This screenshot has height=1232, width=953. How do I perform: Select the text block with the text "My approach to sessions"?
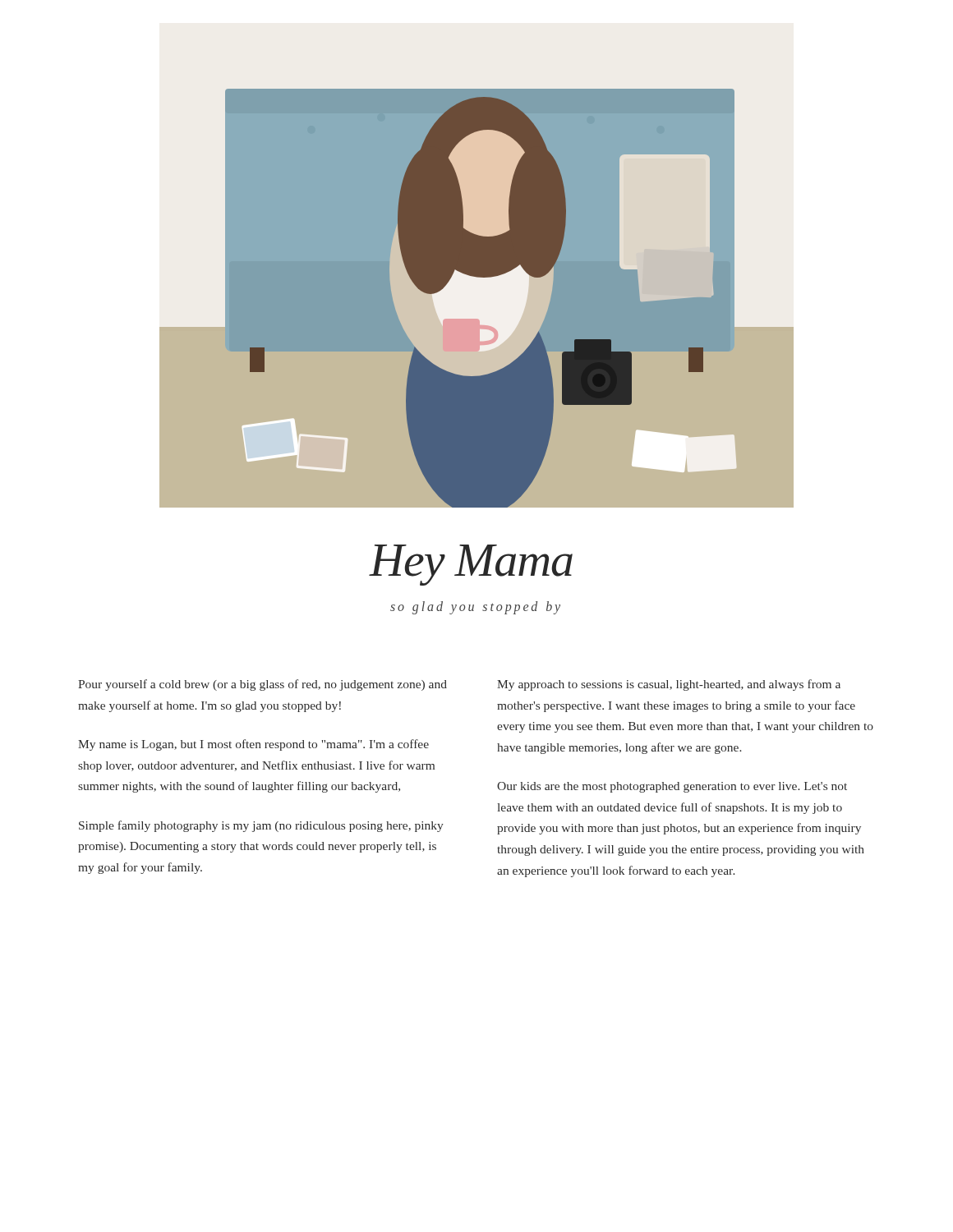pos(685,777)
